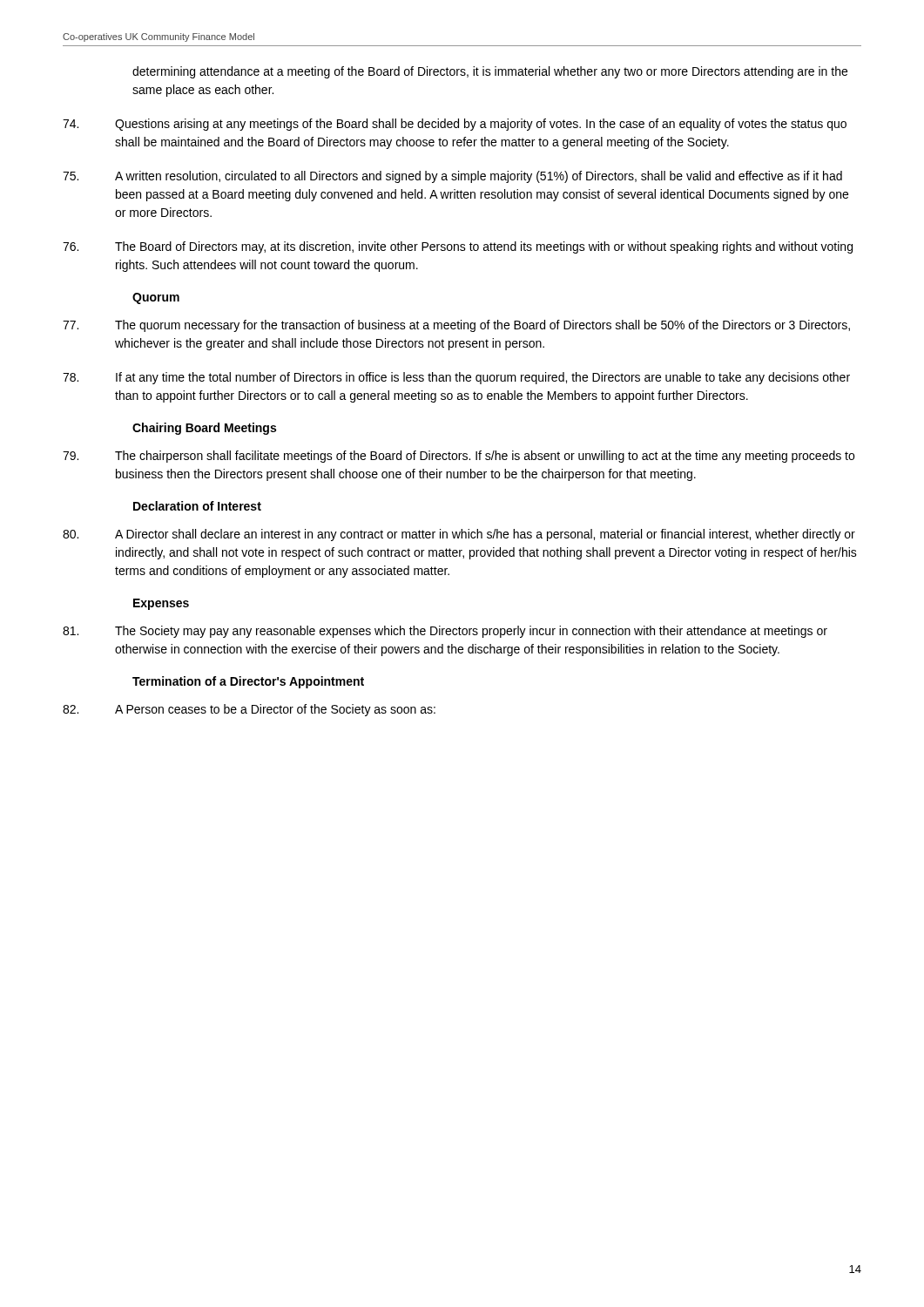
Task: Point to the text block starting "80. A Director shall declare an interest in"
Action: tap(462, 553)
